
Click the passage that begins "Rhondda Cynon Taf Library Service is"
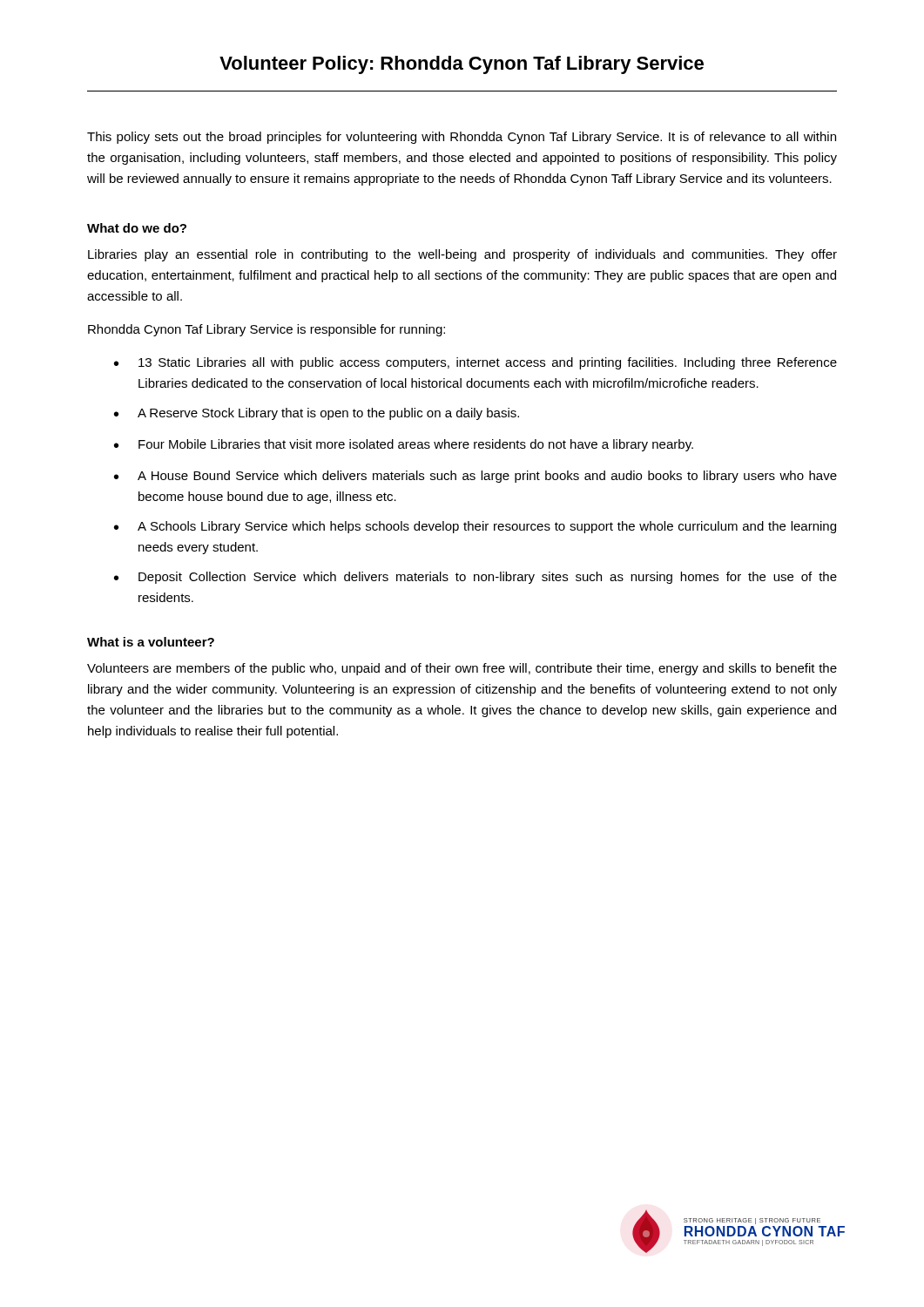(267, 329)
